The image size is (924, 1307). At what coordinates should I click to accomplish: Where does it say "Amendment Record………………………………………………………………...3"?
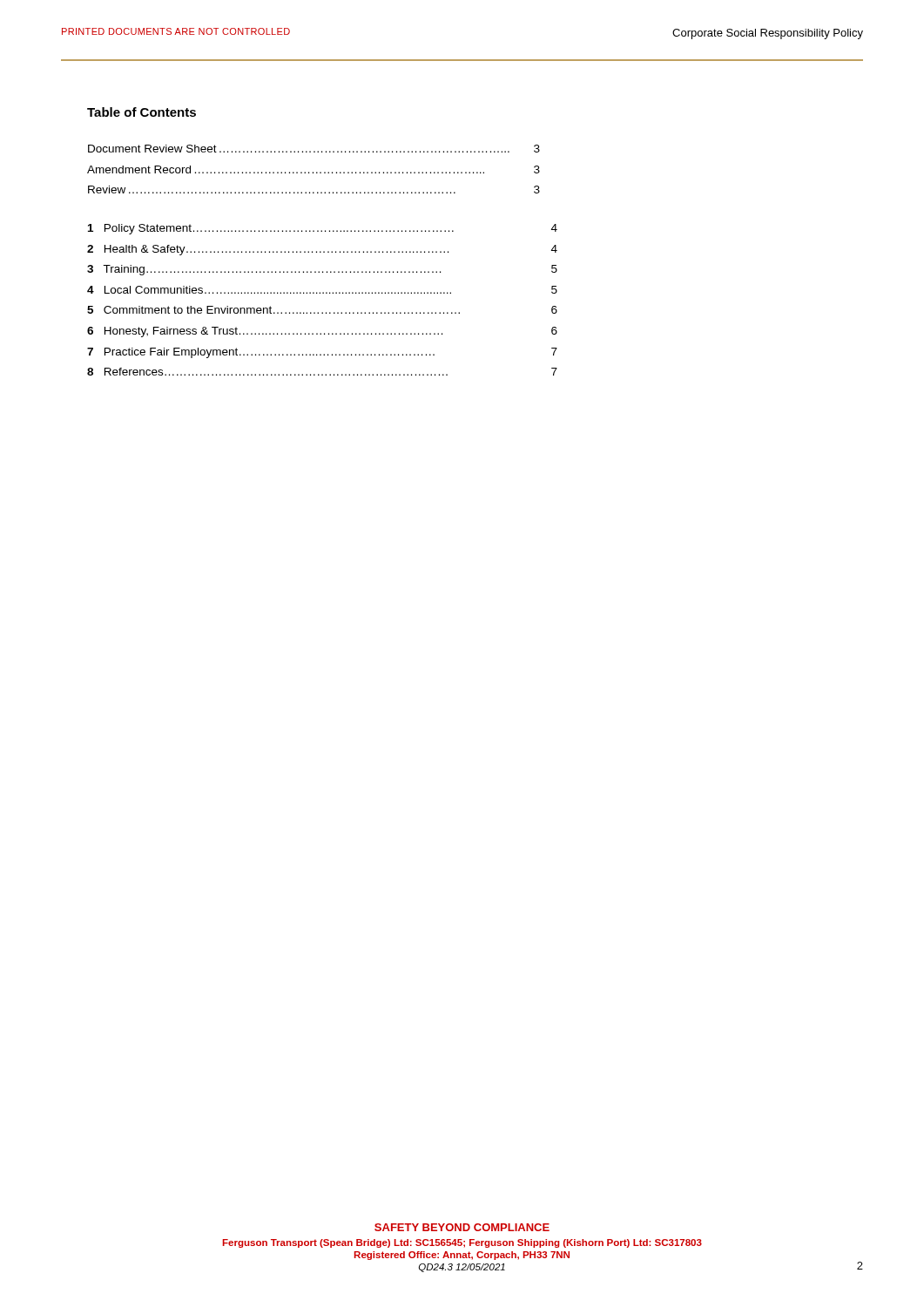click(x=314, y=169)
